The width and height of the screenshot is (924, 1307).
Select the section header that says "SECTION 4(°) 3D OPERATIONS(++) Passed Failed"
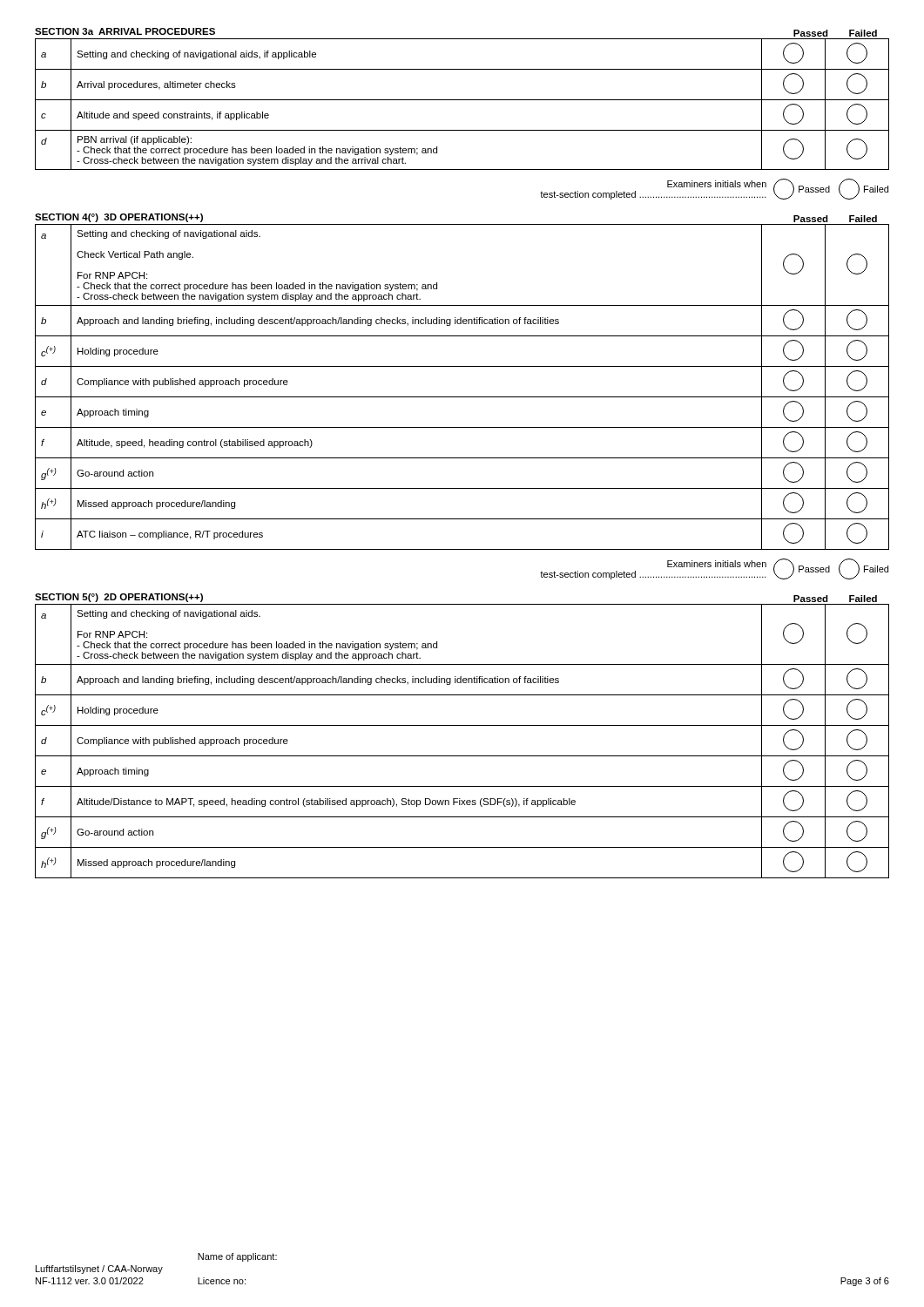(462, 218)
